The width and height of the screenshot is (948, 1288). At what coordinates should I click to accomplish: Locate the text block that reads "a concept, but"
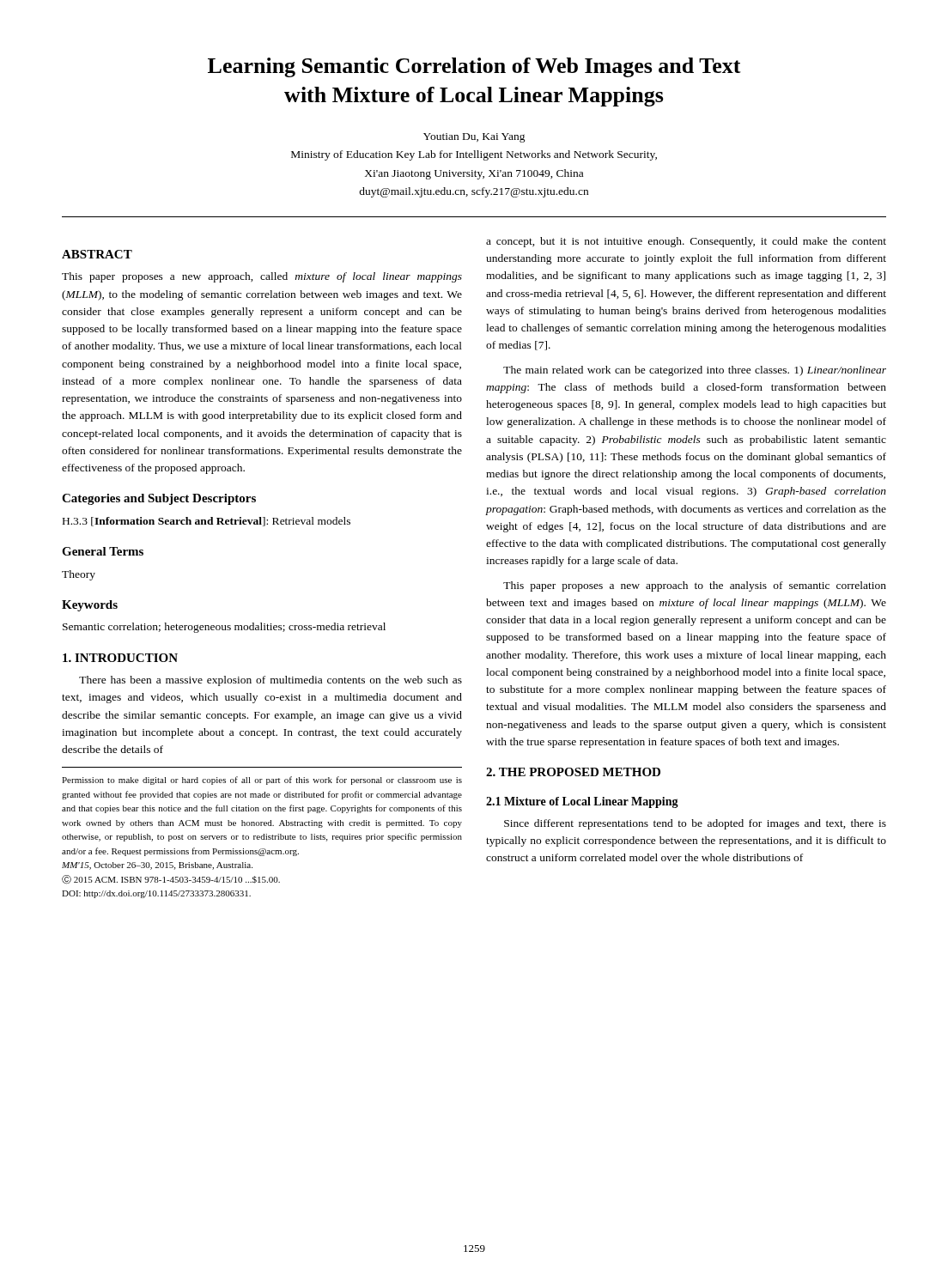coord(686,492)
